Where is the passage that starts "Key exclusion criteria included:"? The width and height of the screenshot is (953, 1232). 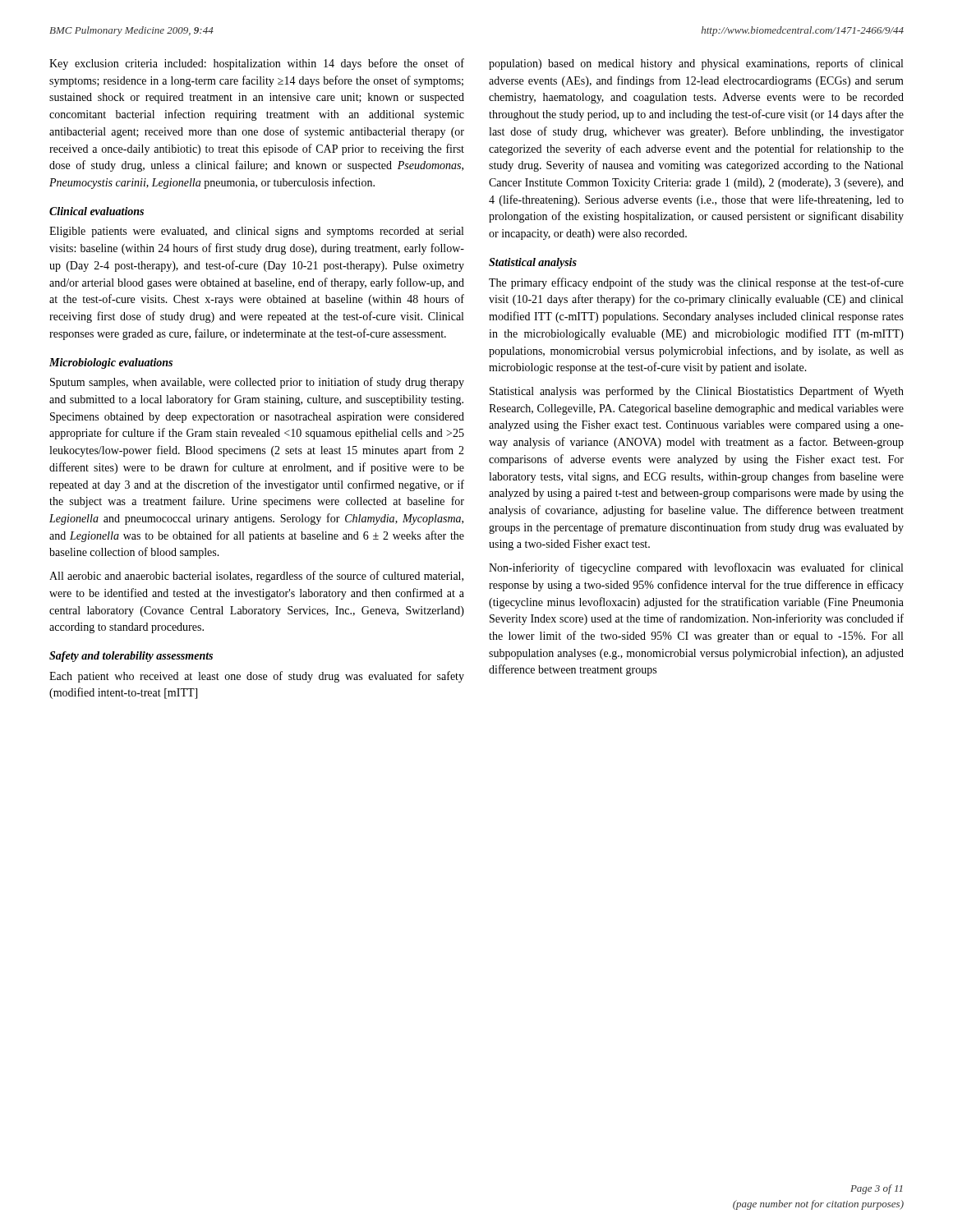(x=257, y=124)
